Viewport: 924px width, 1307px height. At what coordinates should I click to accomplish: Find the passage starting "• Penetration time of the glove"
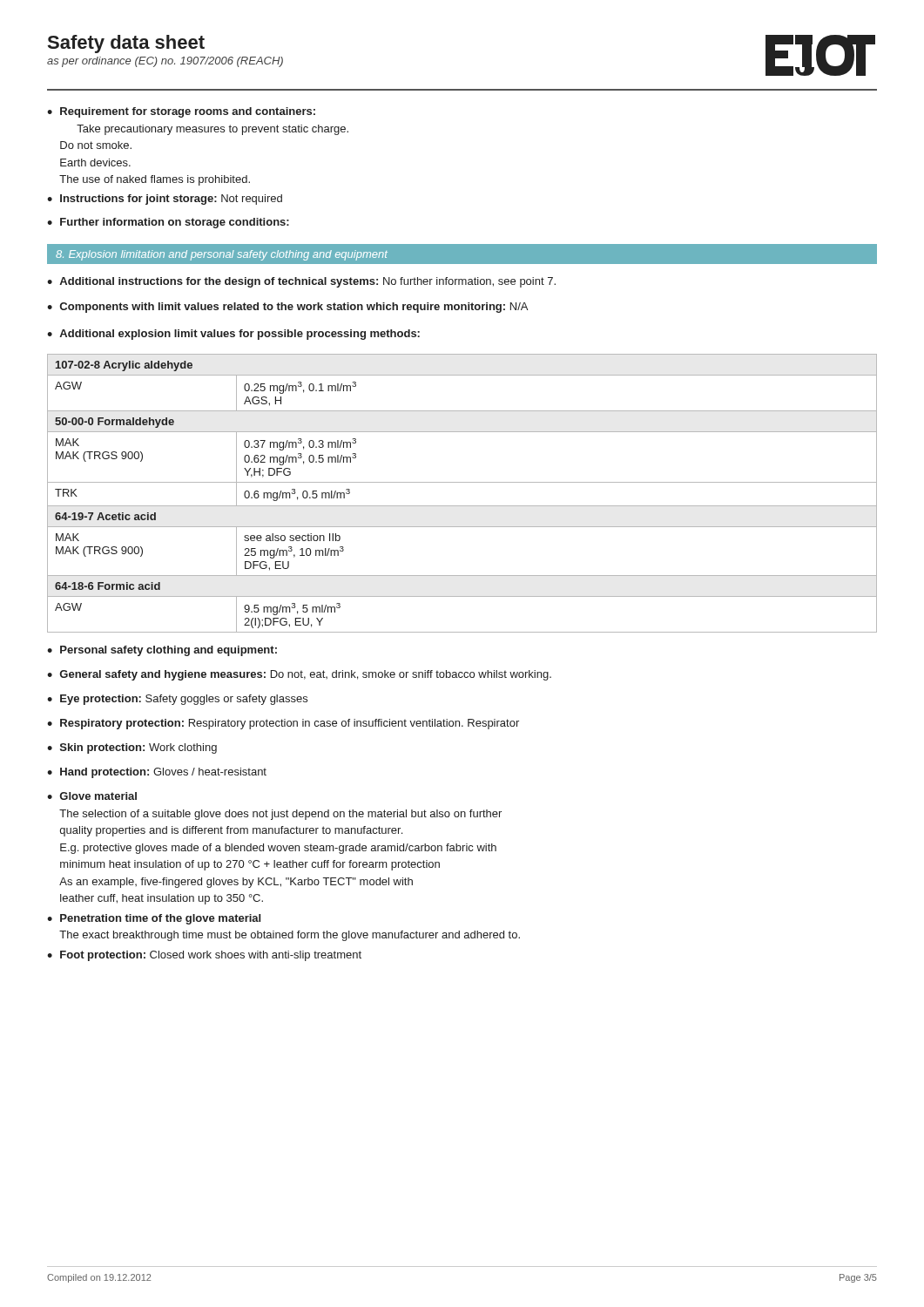(462, 927)
